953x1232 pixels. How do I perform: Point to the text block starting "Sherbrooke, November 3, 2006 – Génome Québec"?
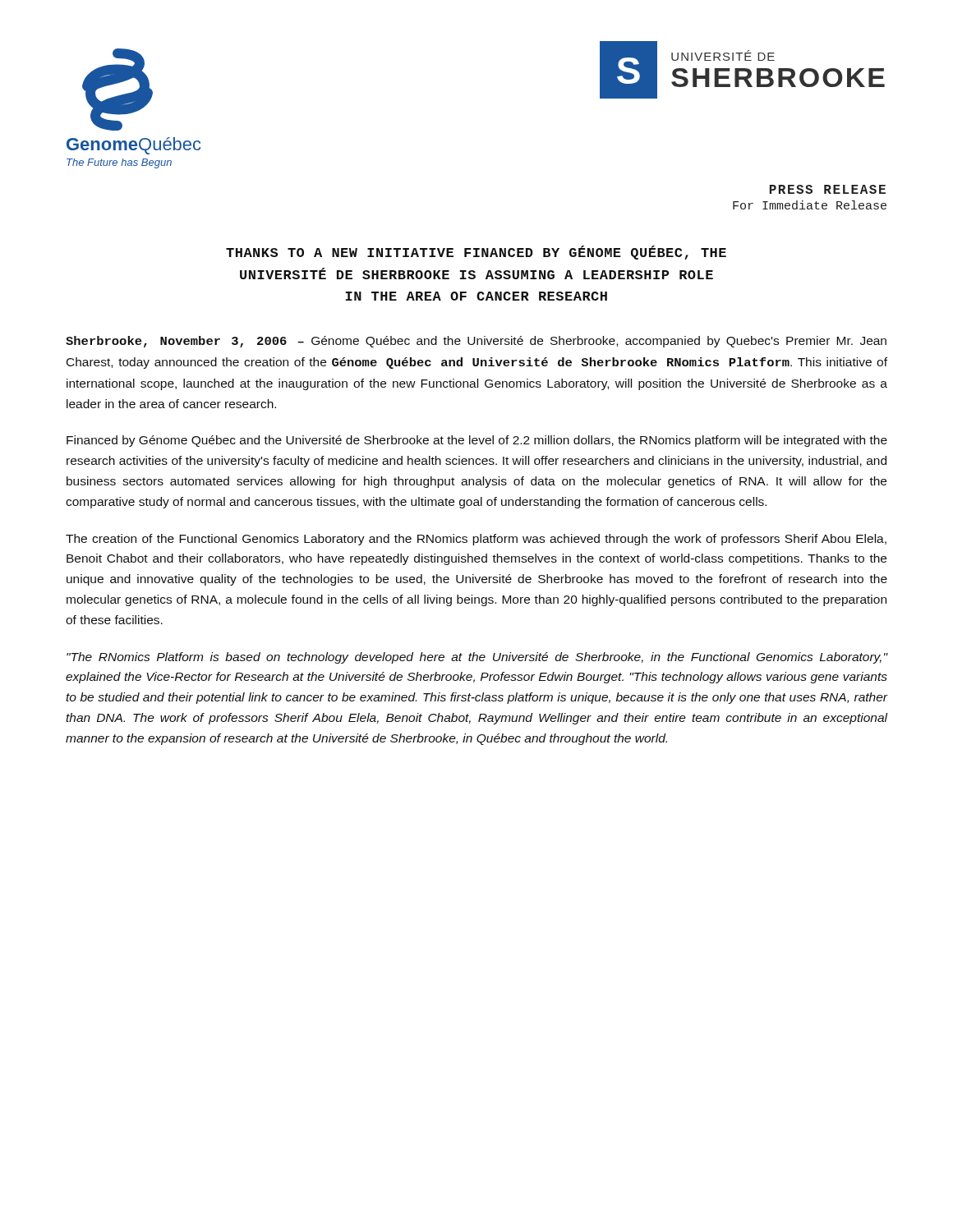[x=476, y=372]
